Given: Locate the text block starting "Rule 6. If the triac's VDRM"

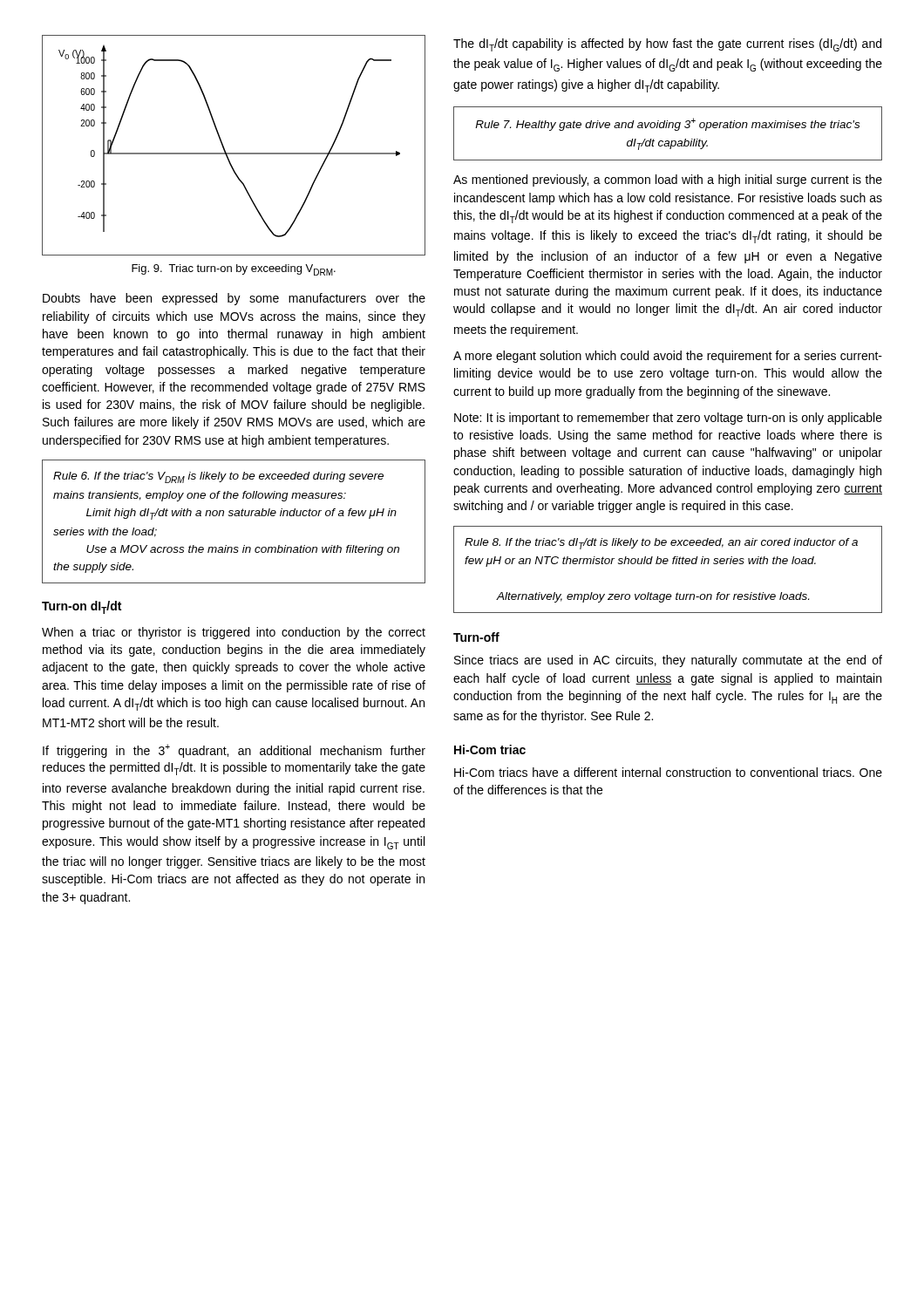Looking at the screenshot, I should (x=226, y=521).
